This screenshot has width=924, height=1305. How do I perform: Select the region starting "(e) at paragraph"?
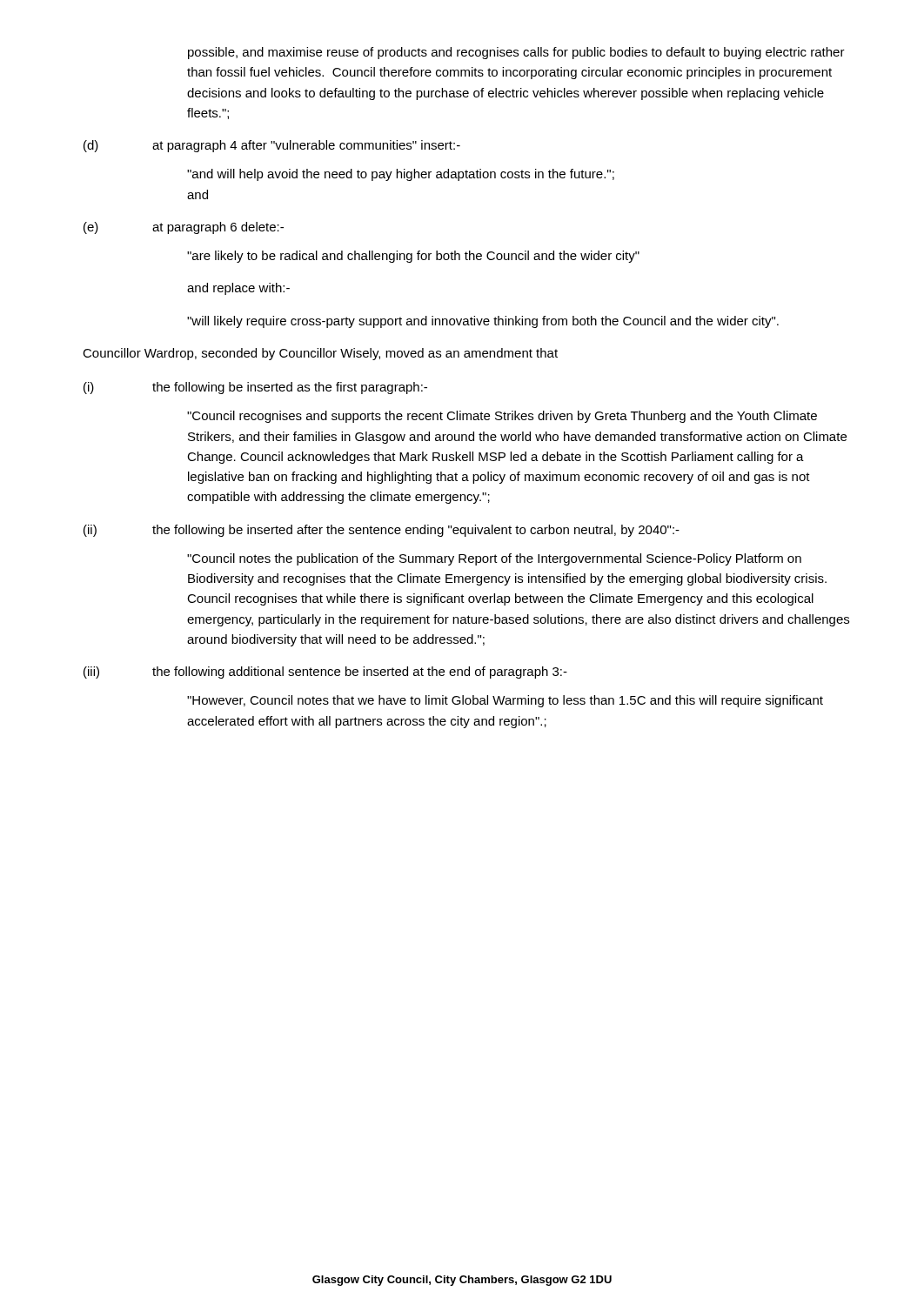(184, 228)
